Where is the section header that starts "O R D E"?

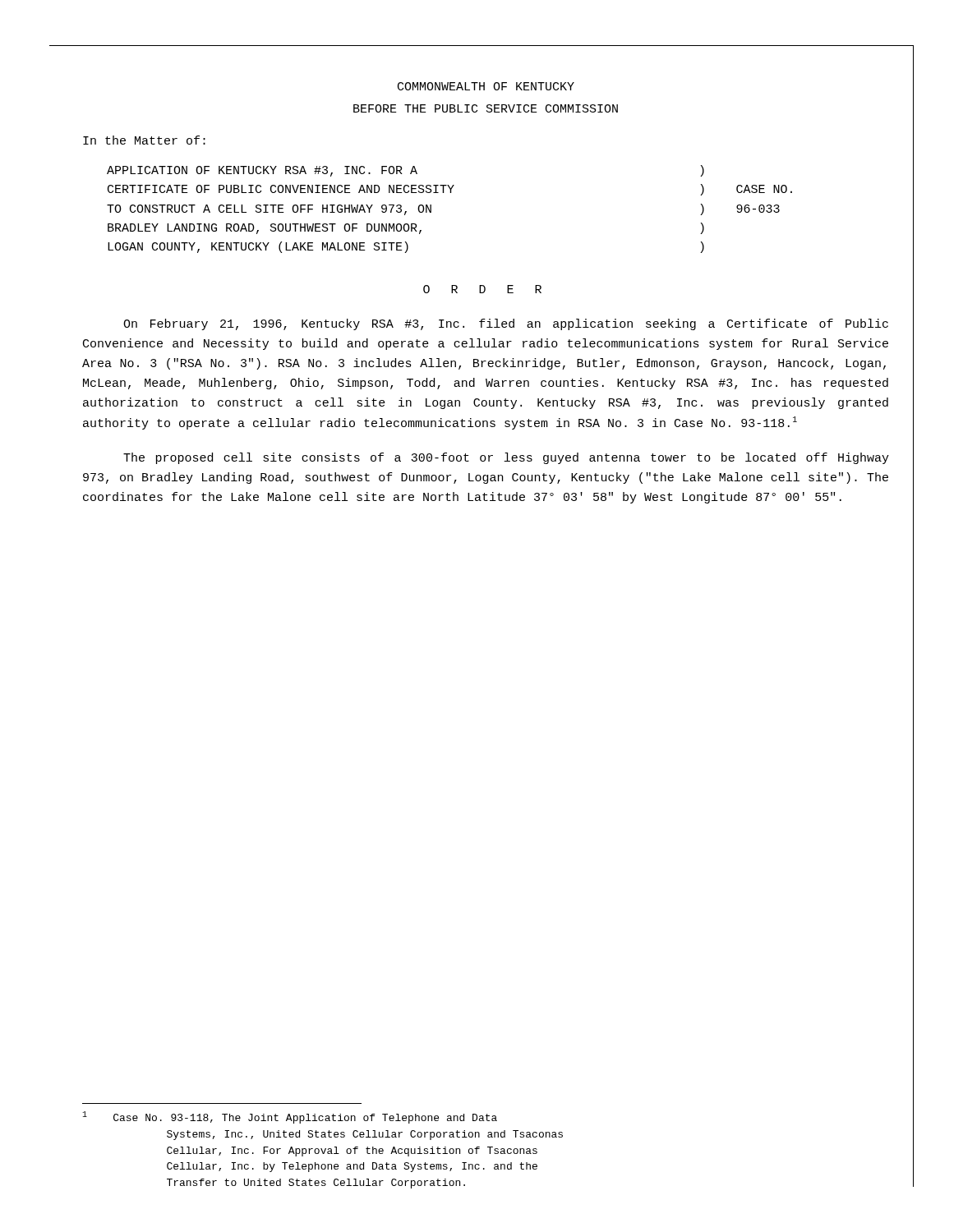[x=486, y=291]
